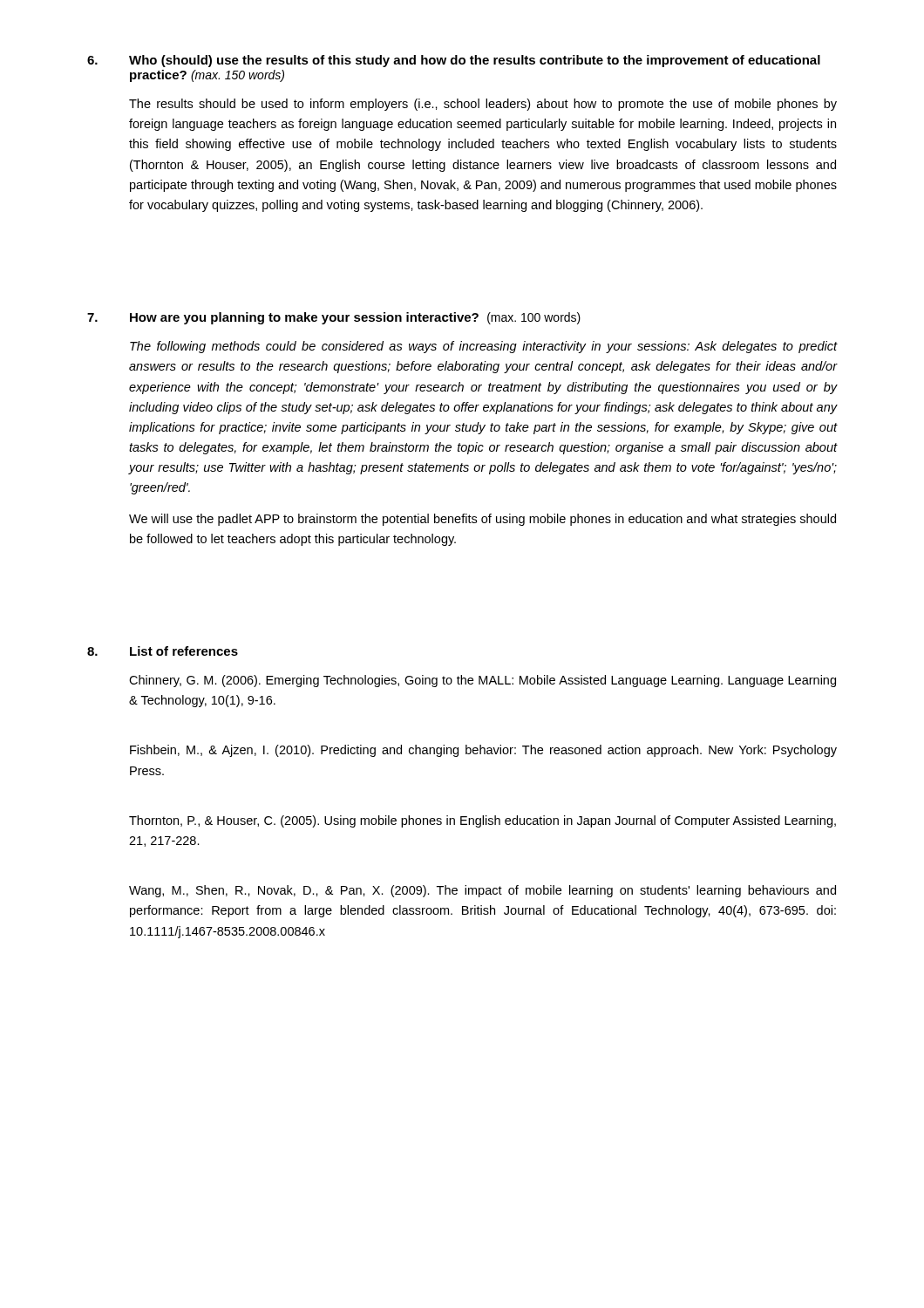Locate the text block that says "Chinnery, G. M."
The image size is (924, 1308).
483,690
